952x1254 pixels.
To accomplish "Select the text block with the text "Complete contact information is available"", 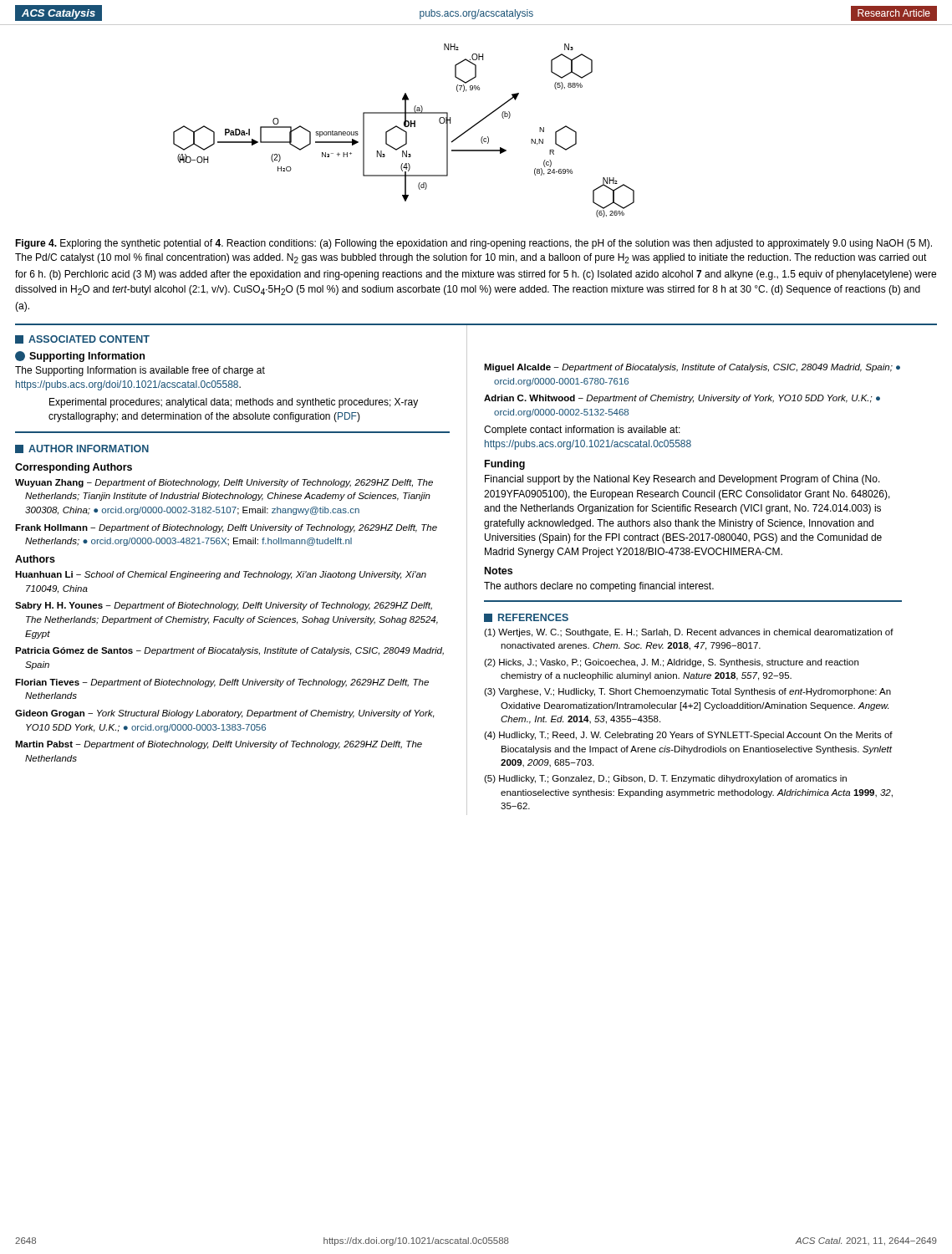I will point(588,437).
